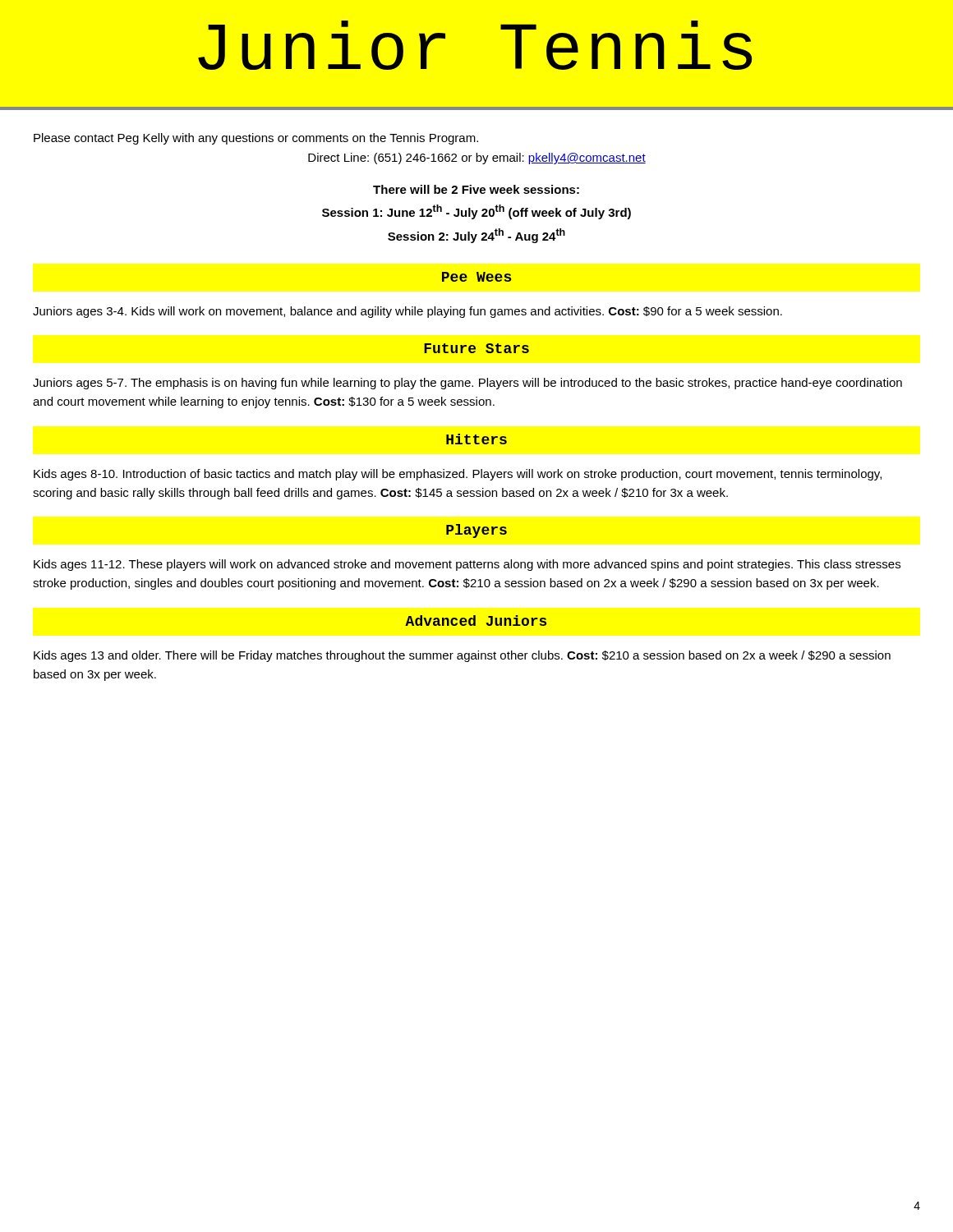Locate the block of text that opens with "Juniors ages 3-4. Kids will work on movement,"

[x=408, y=311]
